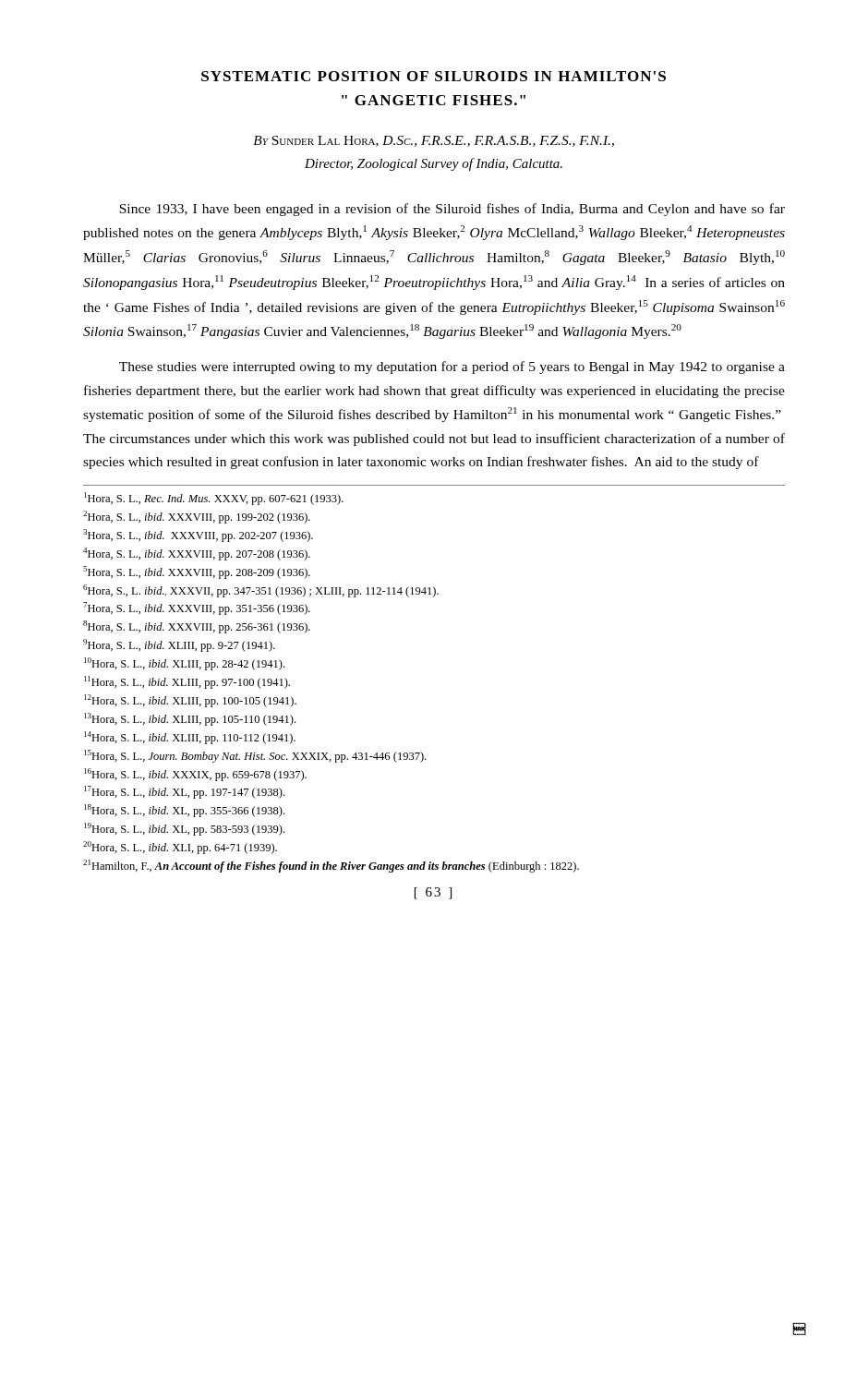Locate the footnote containing "11Hora, S. L., ibid."
The height and width of the screenshot is (1385, 868).
click(187, 682)
